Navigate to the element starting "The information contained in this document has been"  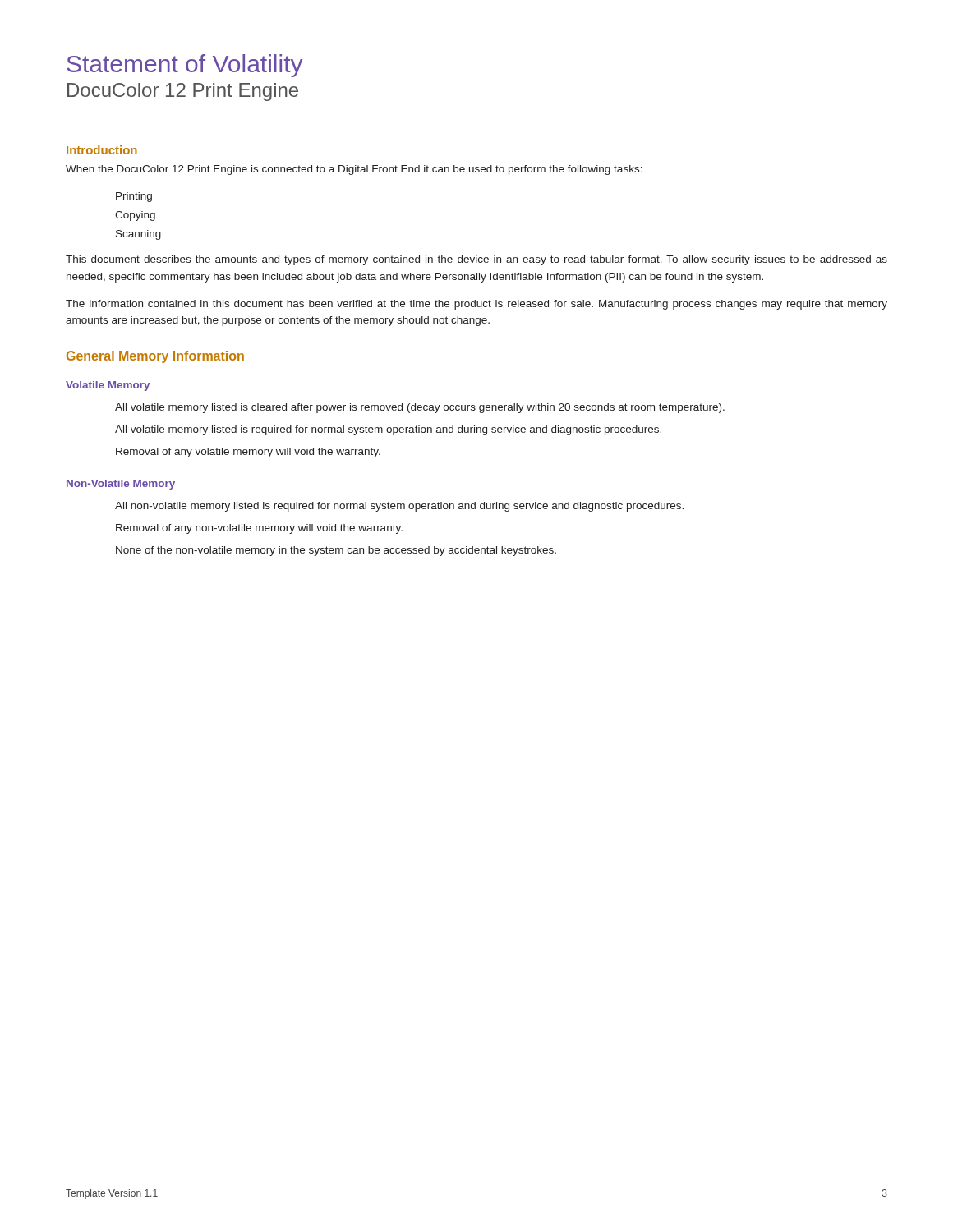pos(476,312)
